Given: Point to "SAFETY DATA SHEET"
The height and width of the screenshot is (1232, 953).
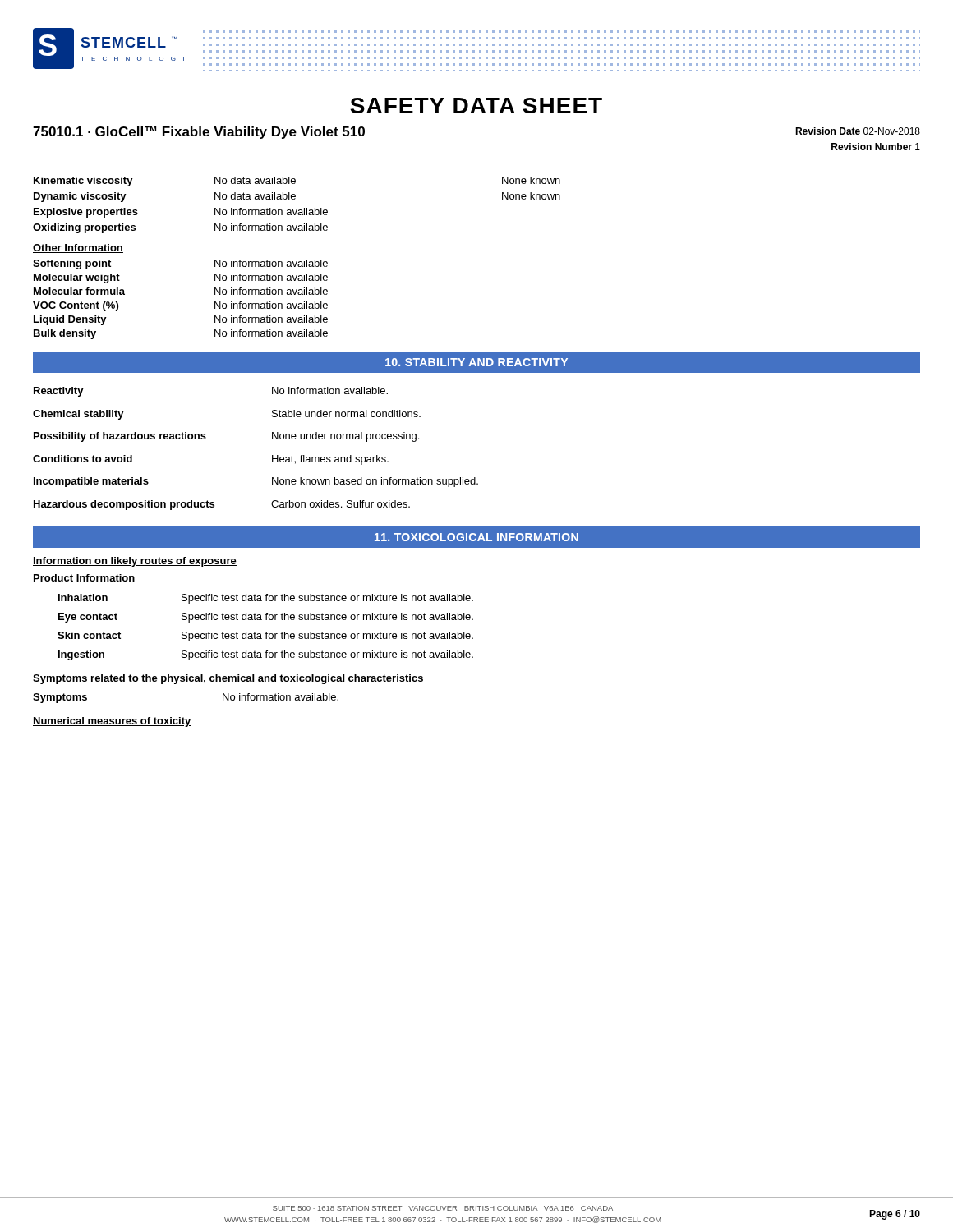Looking at the screenshot, I should [x=476, y=106].
